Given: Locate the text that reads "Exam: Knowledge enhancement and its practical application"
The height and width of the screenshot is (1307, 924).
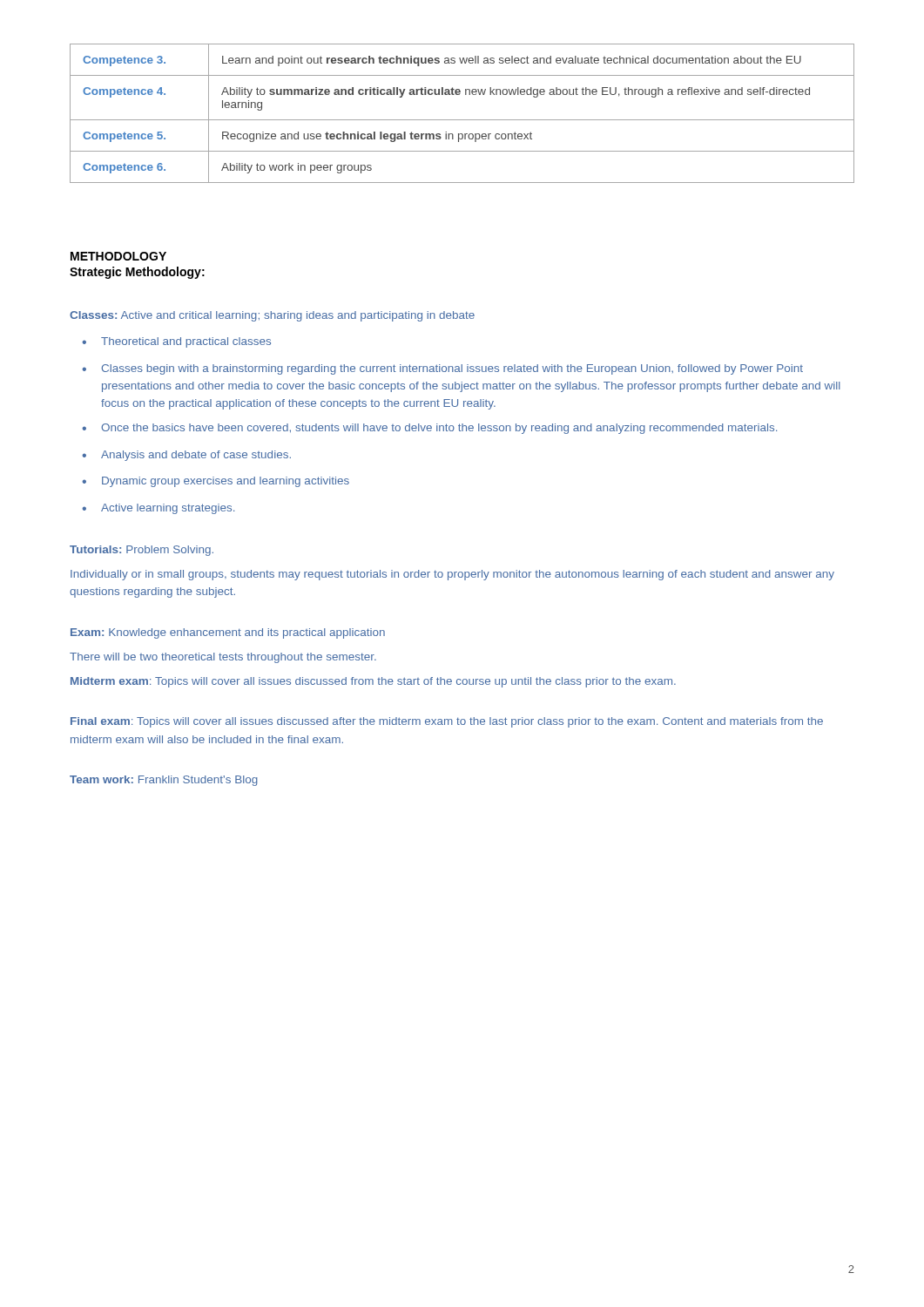Looking at the screenshot, I should (x=228, y=632).
